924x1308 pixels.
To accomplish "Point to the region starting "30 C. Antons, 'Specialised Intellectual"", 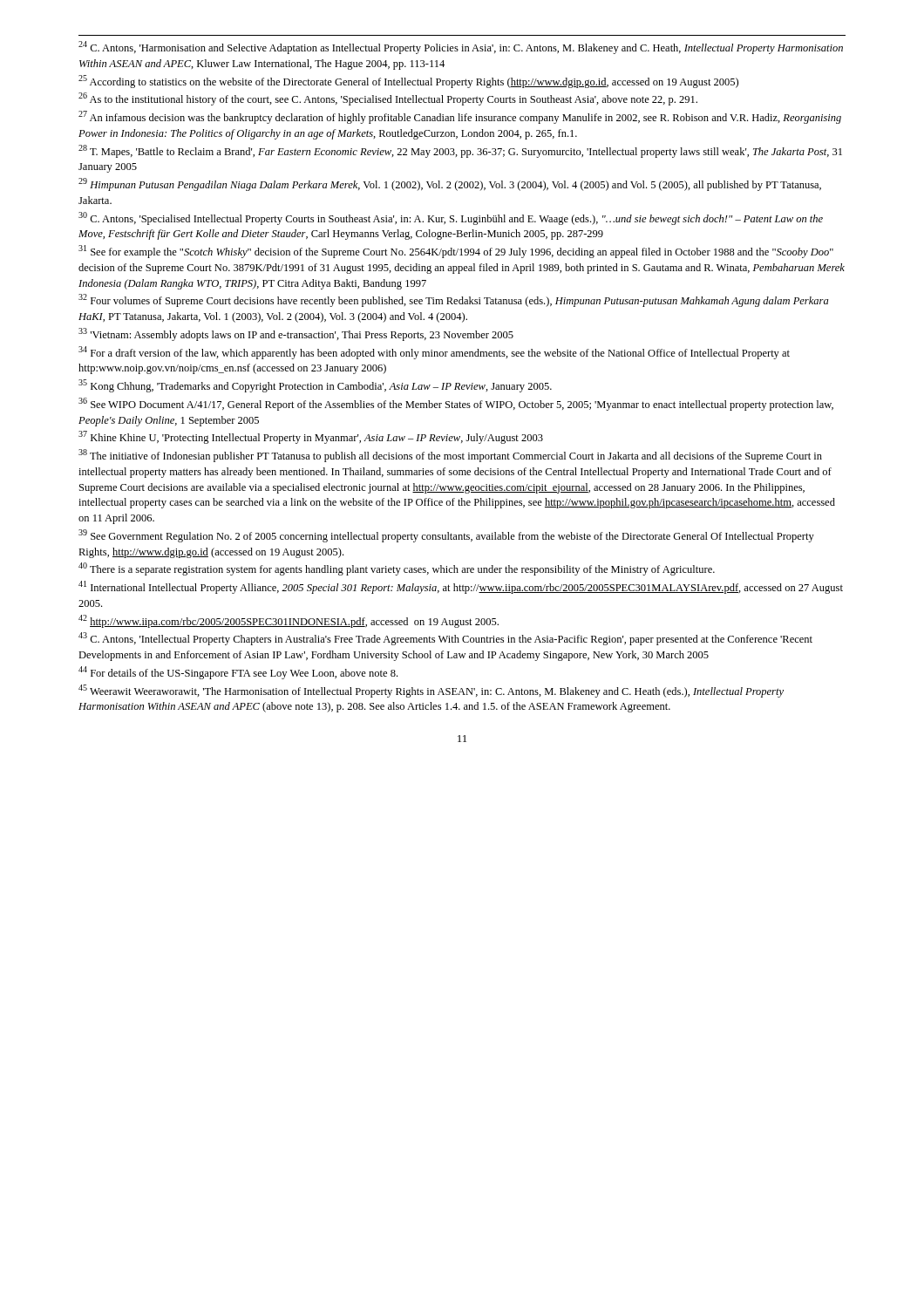I will [x=451, y=226].
